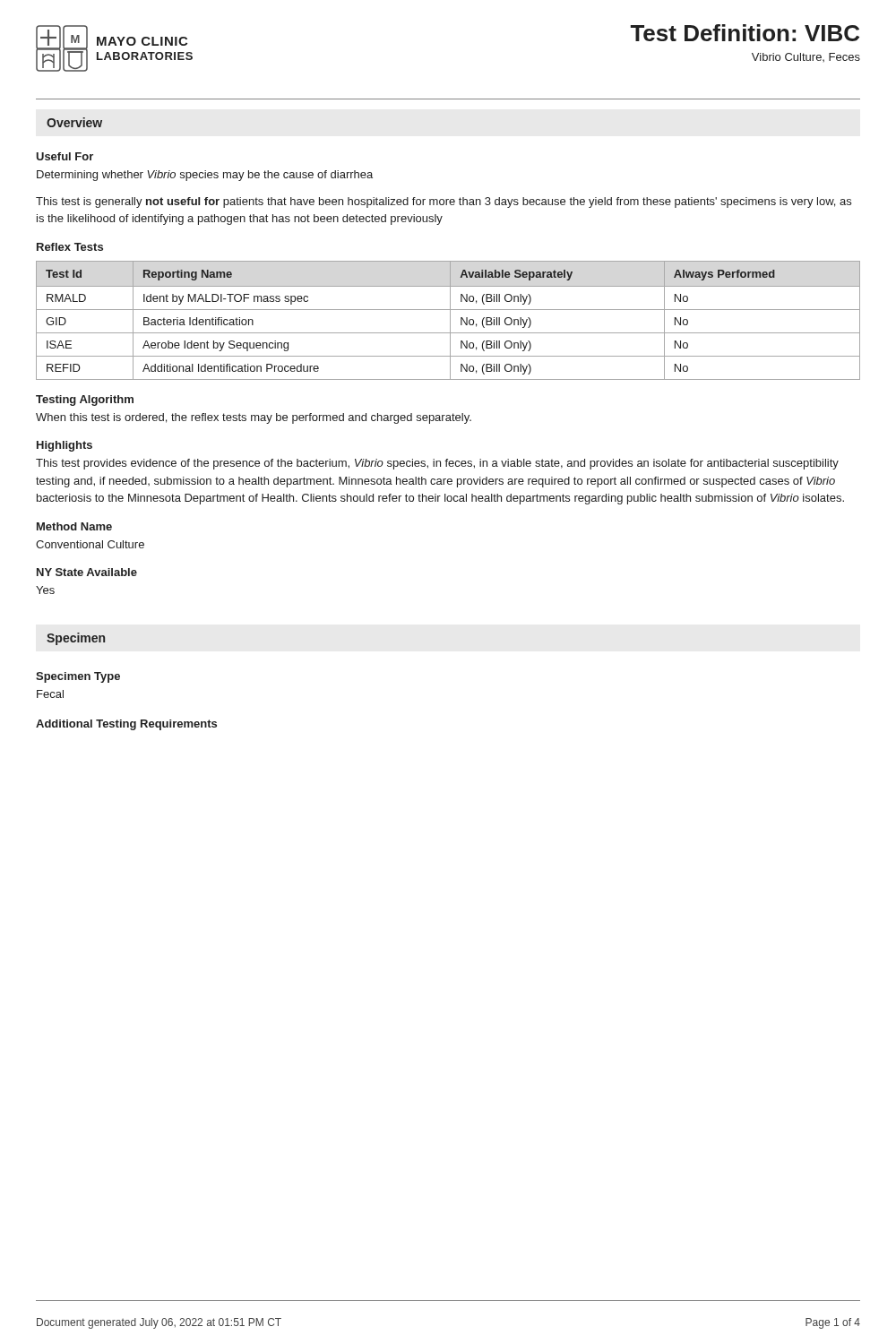Locate the block of text that opens with "Determining whether Vibrio species may be the cause"

tap(204, 174)
